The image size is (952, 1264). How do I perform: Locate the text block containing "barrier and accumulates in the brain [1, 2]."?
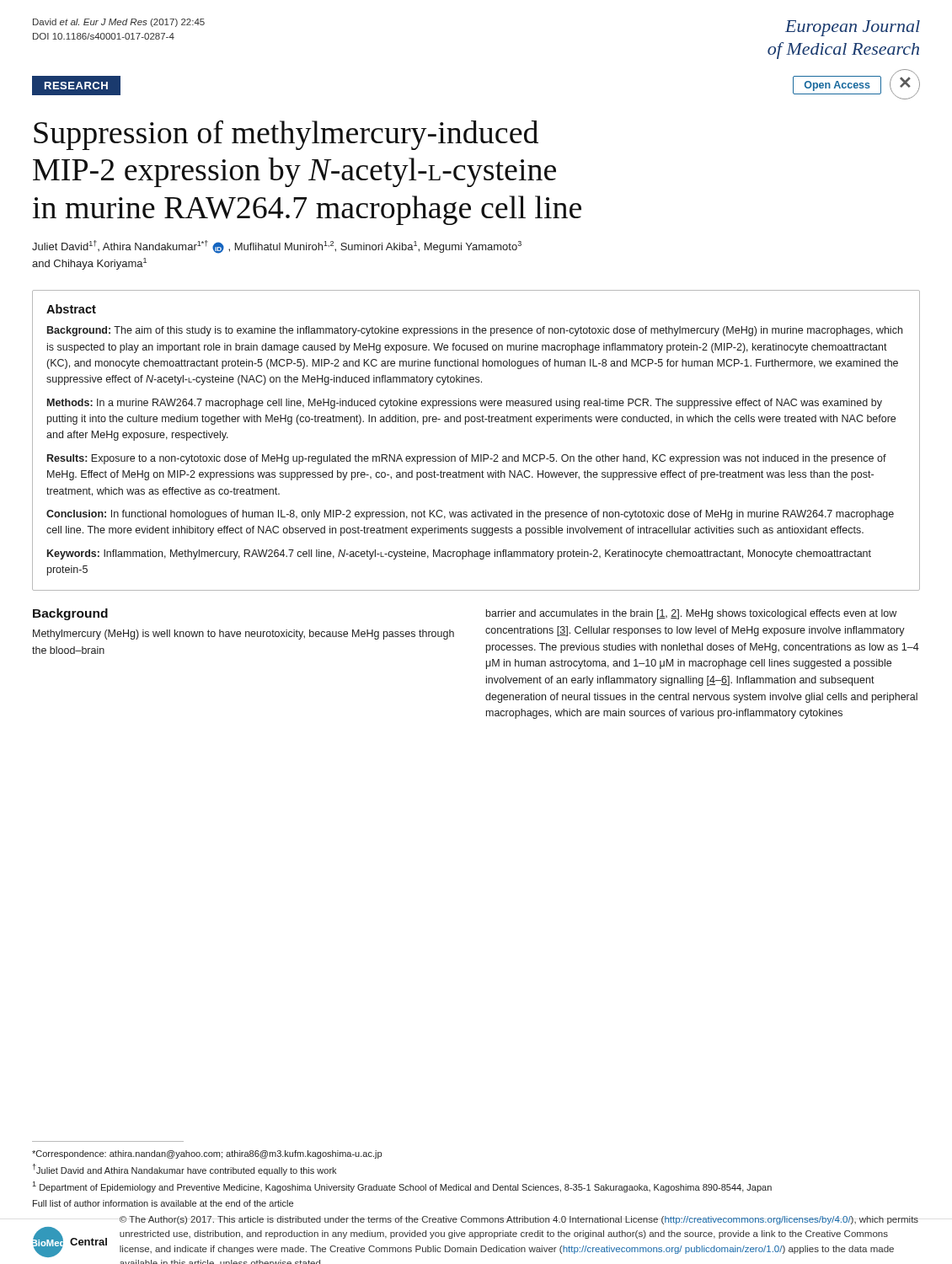(702, 663)
